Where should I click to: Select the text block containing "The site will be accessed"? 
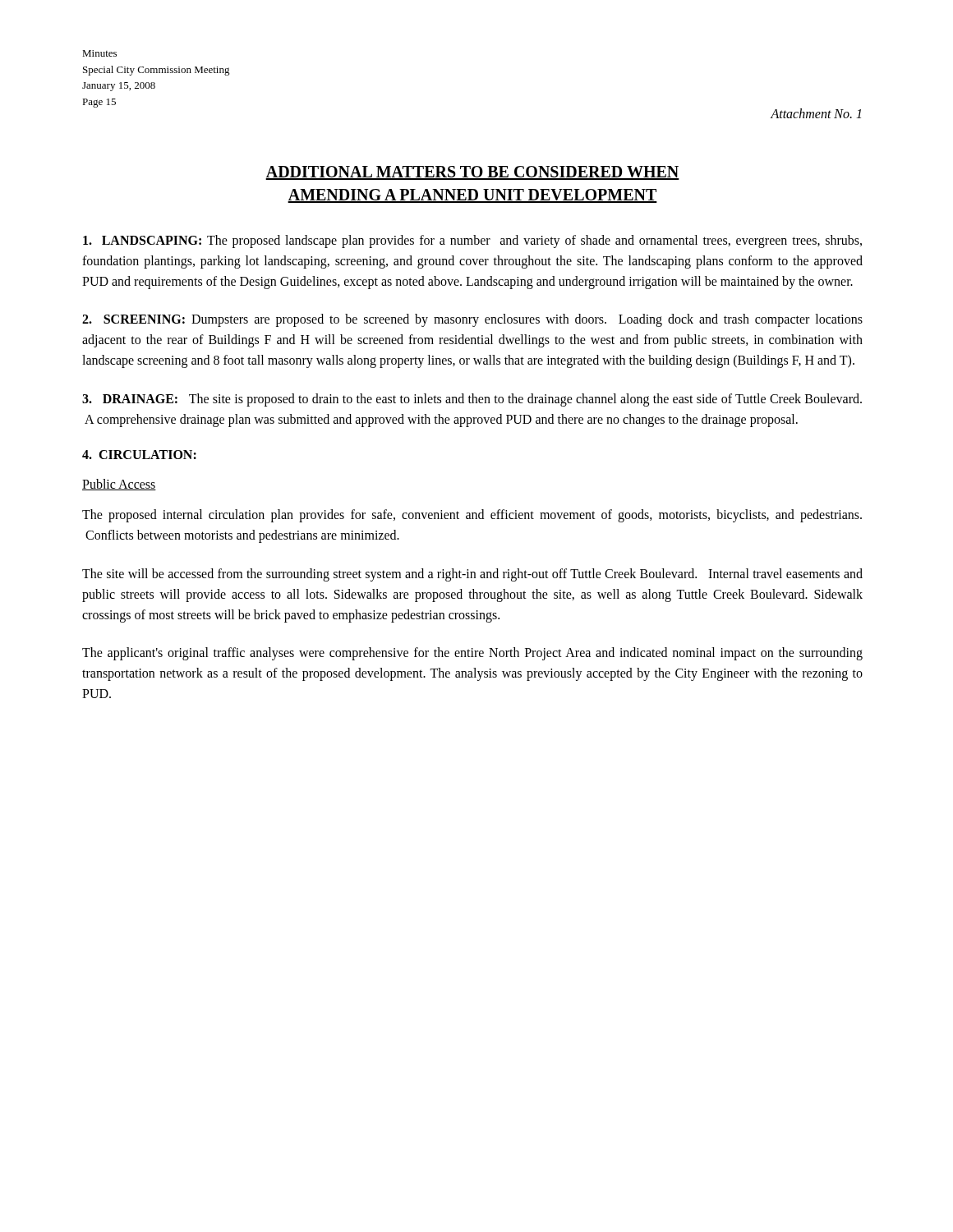(x=472, y=594)
